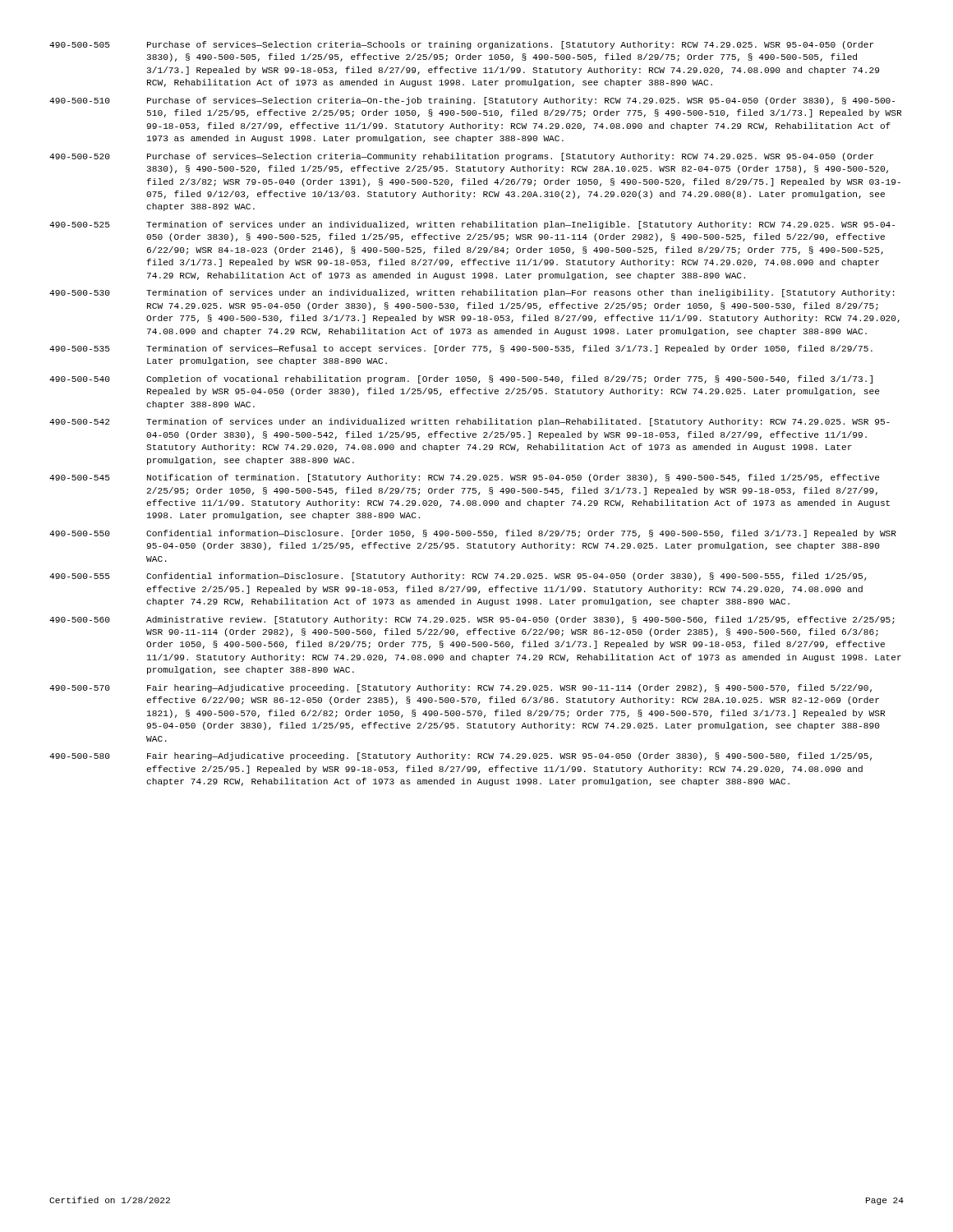This screenshot has height=1232, width=953.
Task: Point to the block starting "490-500-540 Completion of vocational rehabilitation program. [Order"
Action: tap(476, 393)
